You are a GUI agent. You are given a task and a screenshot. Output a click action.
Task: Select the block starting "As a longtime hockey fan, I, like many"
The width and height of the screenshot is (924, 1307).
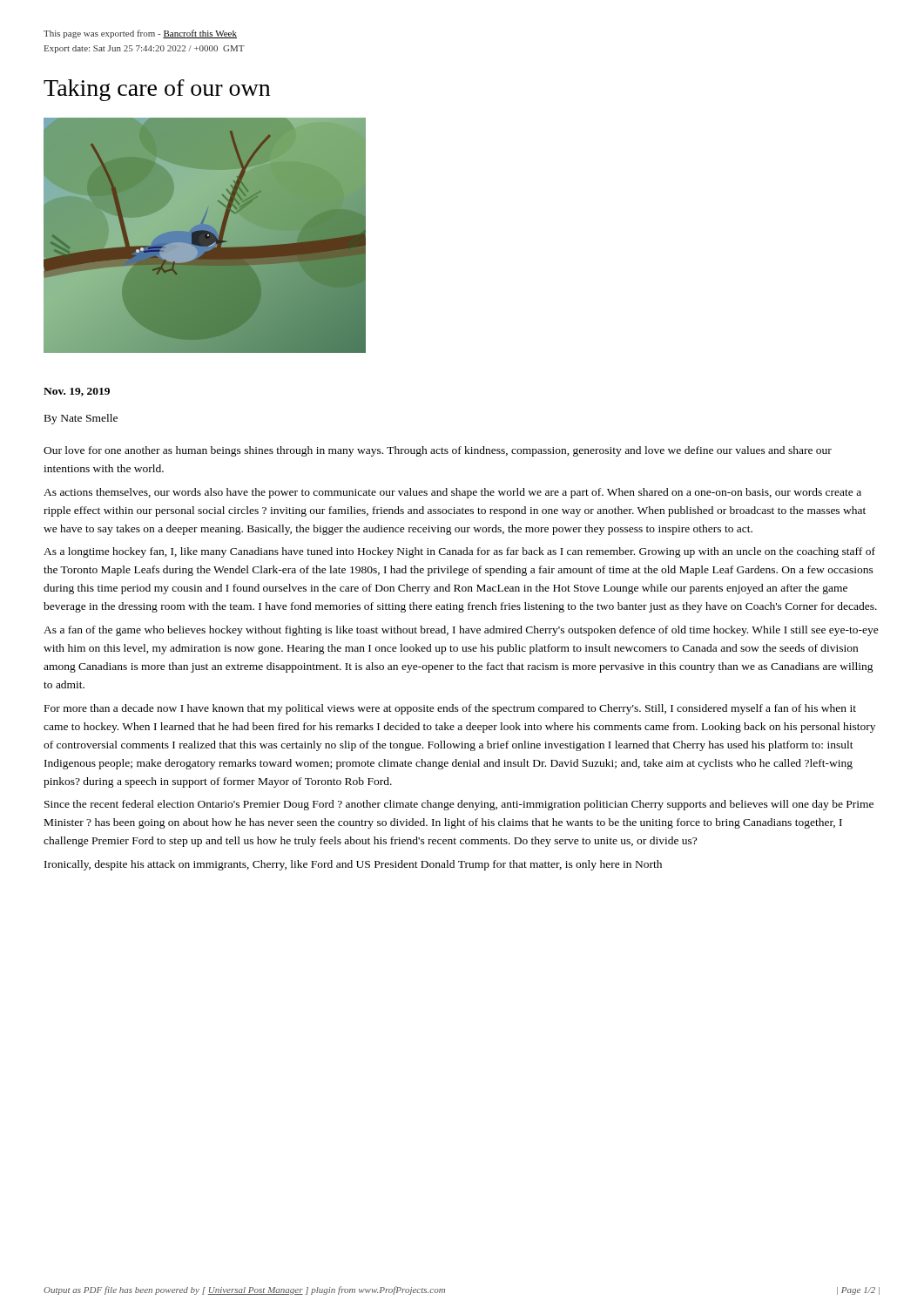tap(460, 579)
